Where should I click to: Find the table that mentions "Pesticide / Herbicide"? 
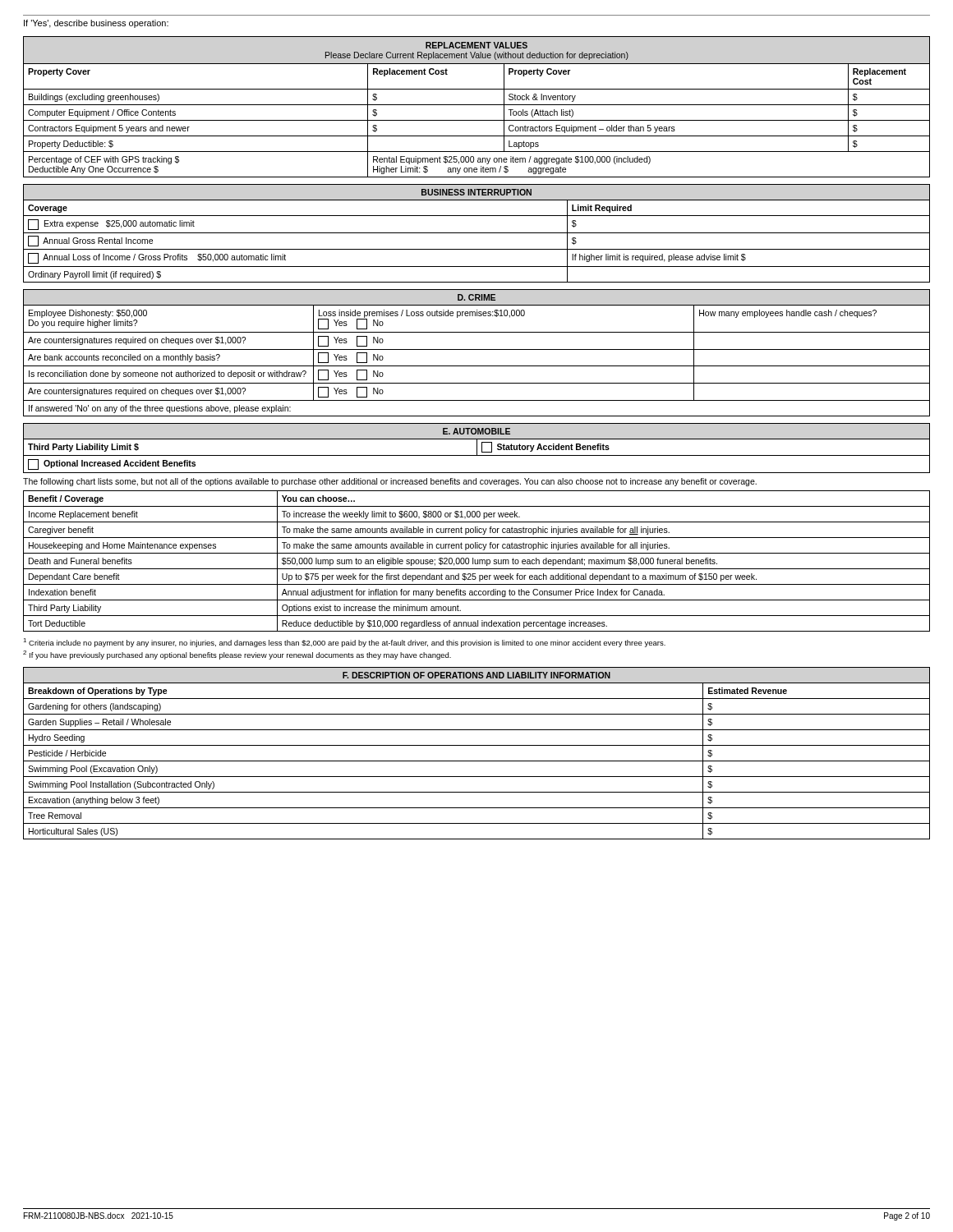[x=476, y=753]
